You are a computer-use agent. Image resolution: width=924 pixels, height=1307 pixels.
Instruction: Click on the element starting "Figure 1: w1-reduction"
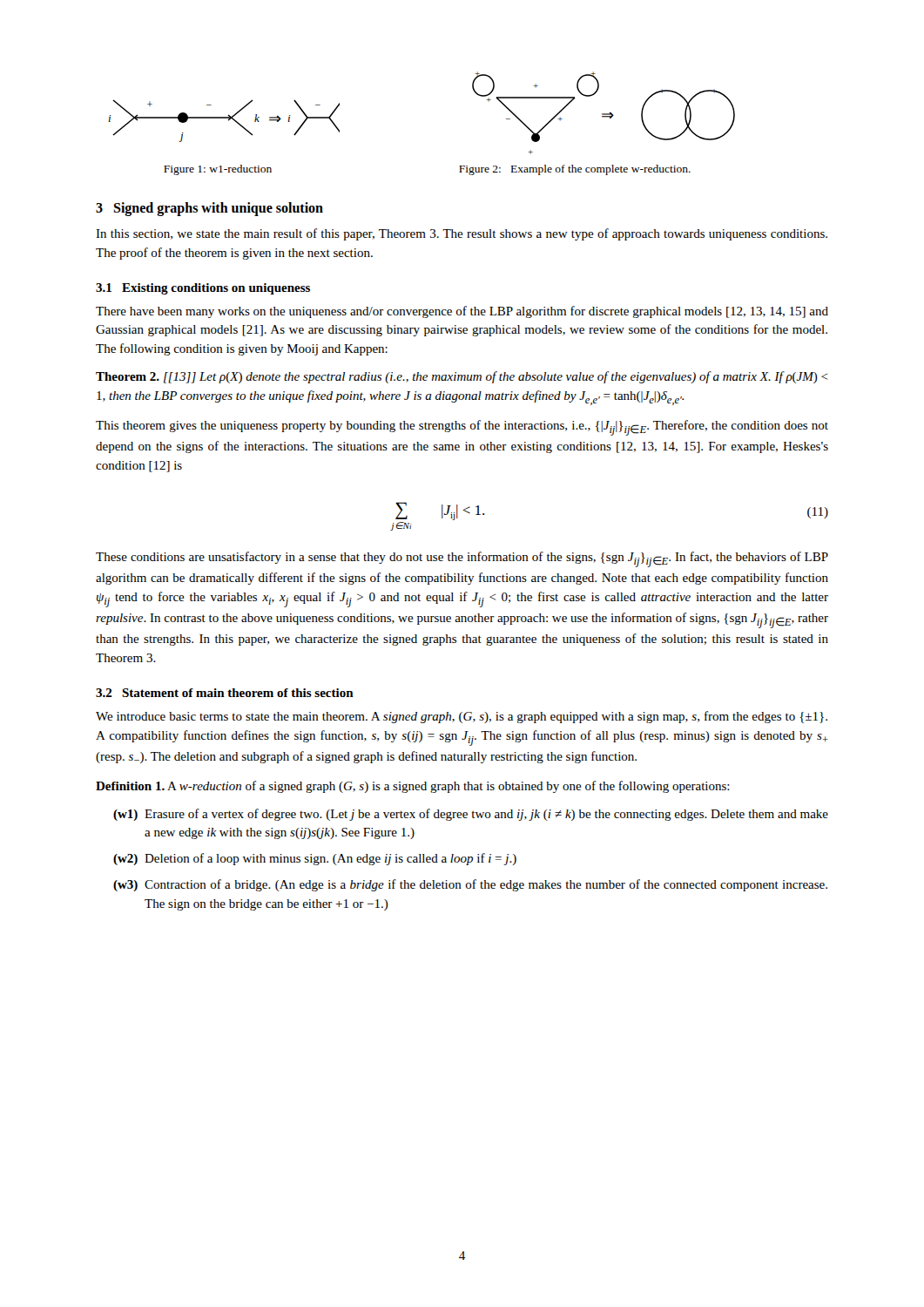point(218,169)
